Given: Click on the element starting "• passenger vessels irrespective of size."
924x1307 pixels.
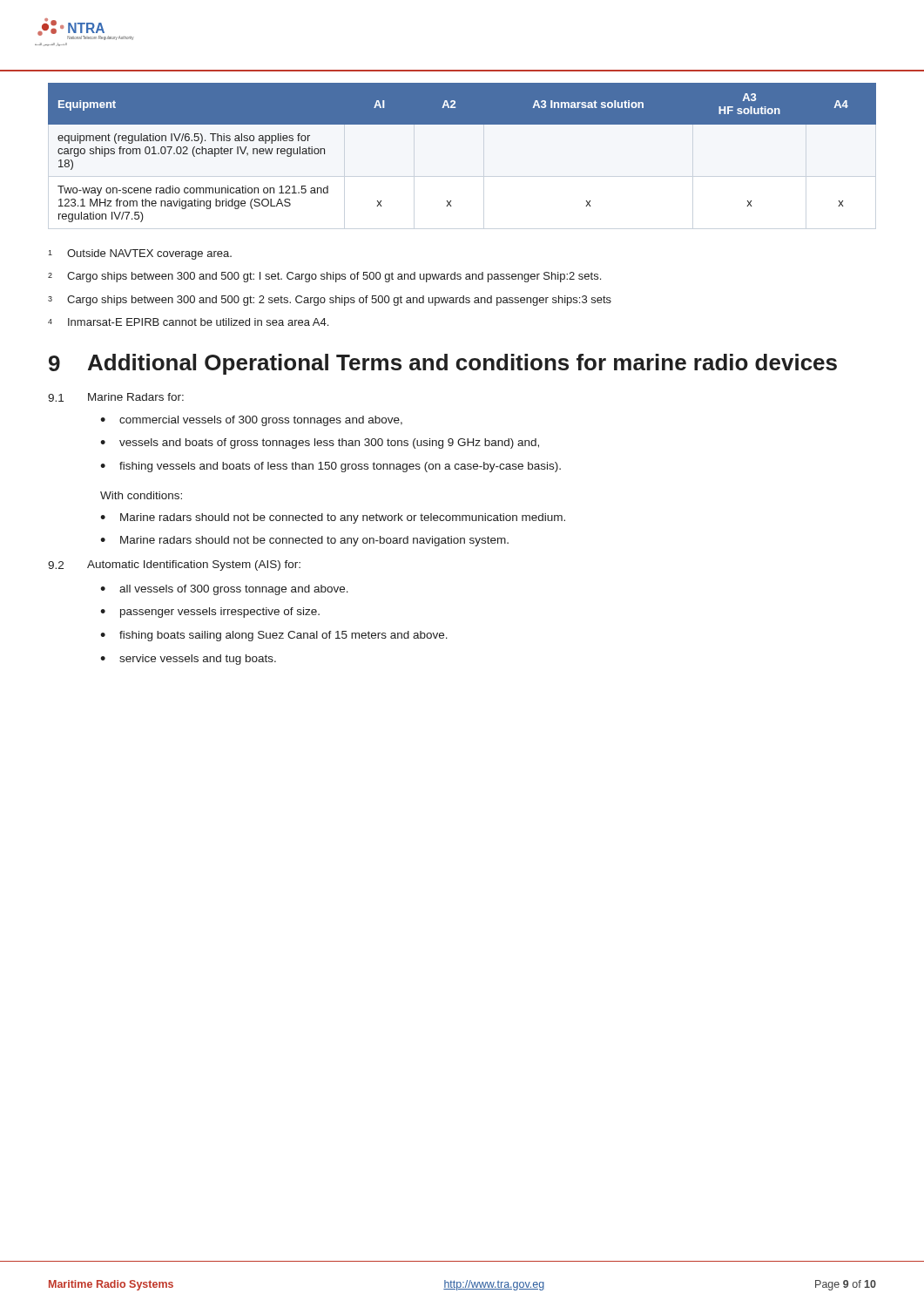Looking at the screenshot, I should coord(210,613).
